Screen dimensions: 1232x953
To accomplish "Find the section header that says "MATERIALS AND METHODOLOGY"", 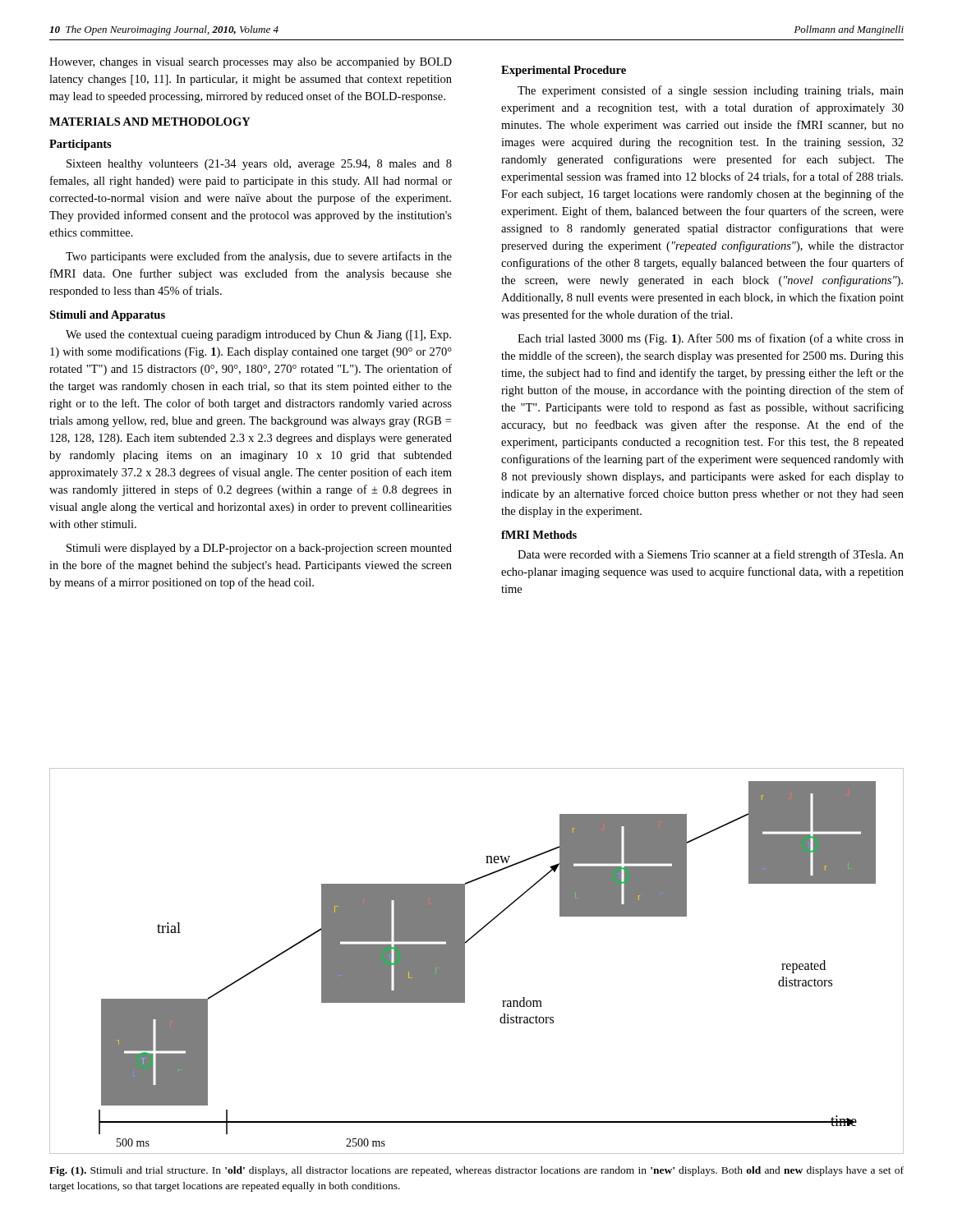I will (150, 122).
